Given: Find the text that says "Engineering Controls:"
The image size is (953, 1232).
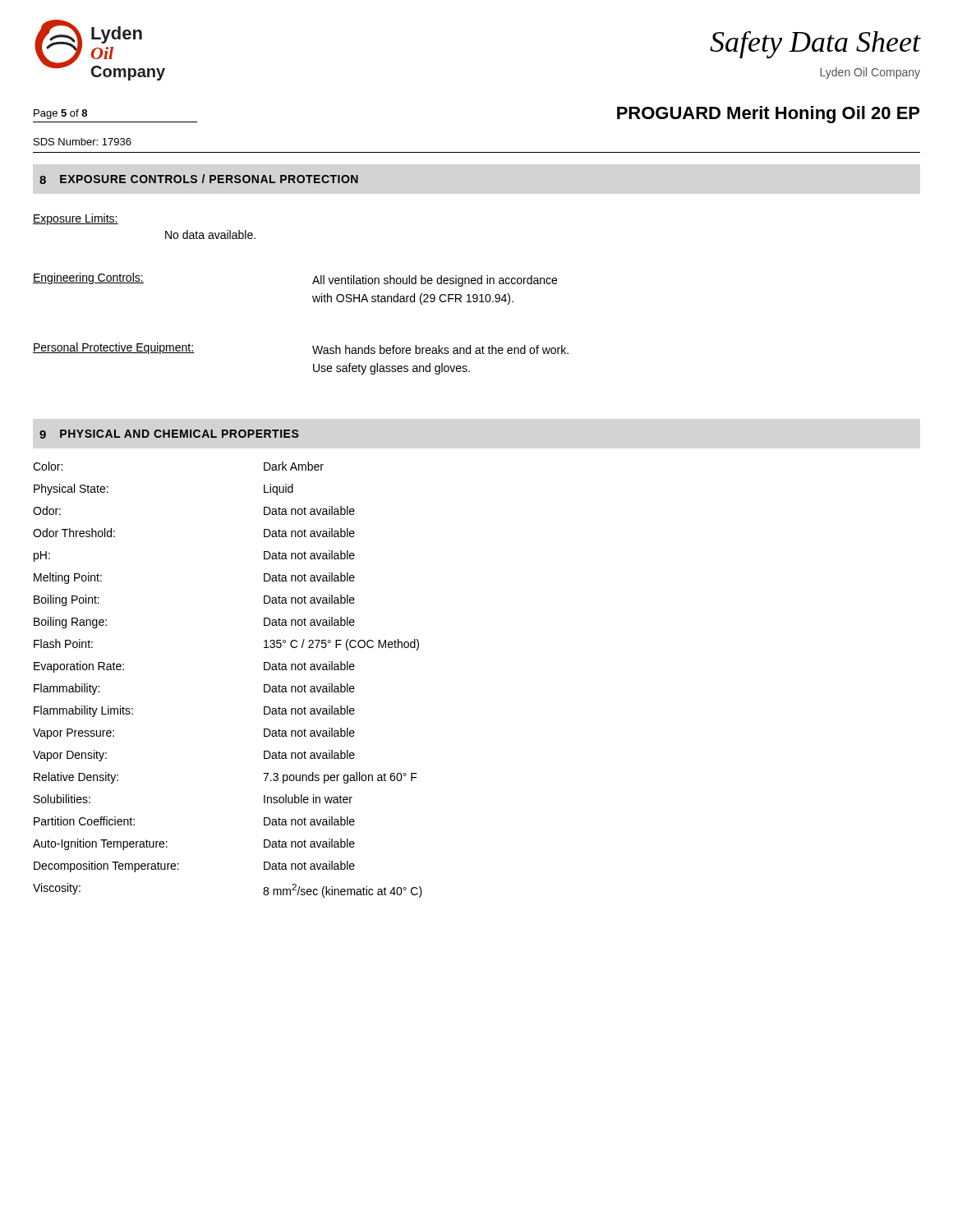Looking at the screenshot, I should (x=88, y=278).
